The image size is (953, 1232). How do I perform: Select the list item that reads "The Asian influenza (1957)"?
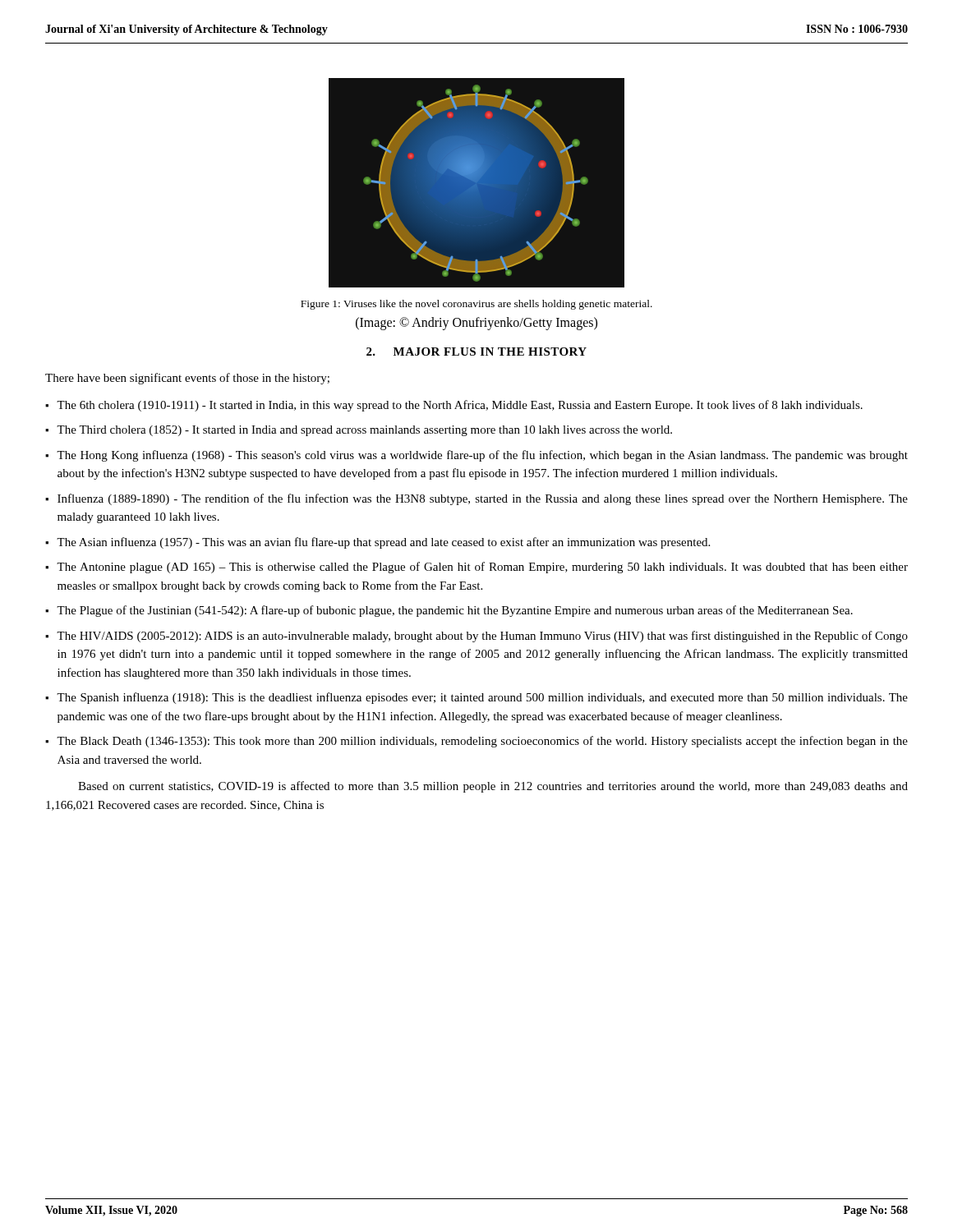[384, 542]
